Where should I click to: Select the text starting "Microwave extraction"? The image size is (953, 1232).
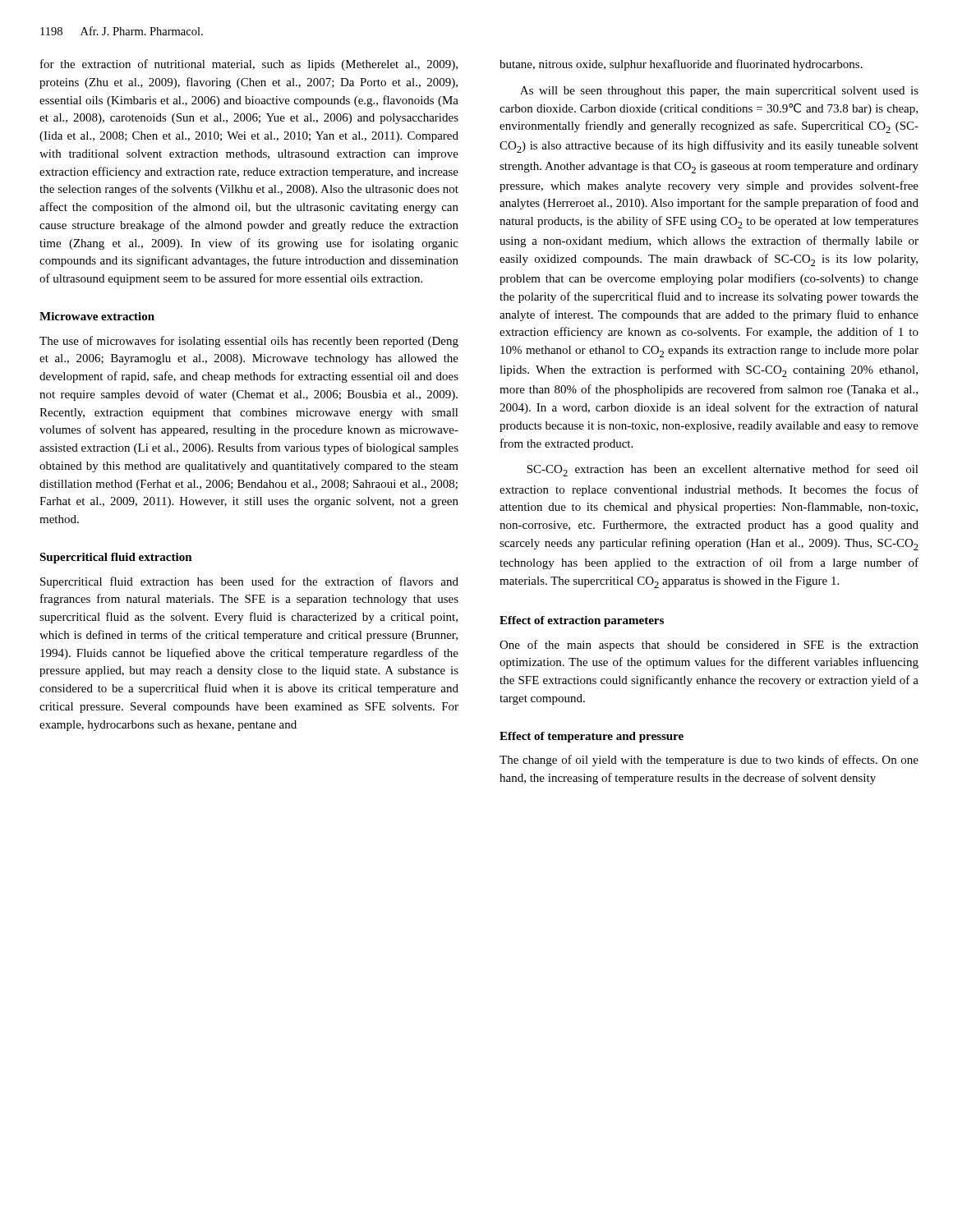coord(97,316)
